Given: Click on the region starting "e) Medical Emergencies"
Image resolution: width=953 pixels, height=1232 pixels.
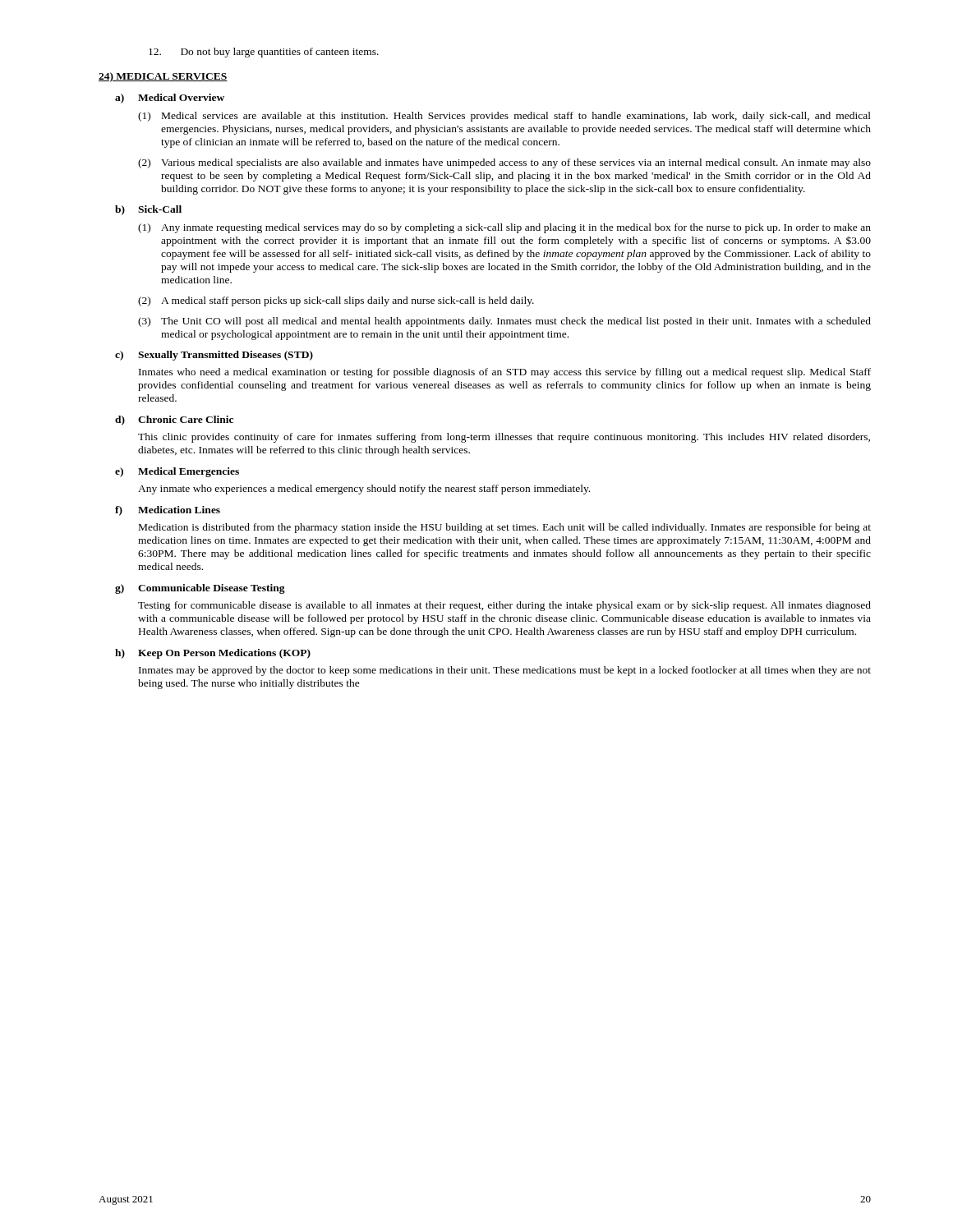Looking at the screenshot, I should tap(177, 471).
